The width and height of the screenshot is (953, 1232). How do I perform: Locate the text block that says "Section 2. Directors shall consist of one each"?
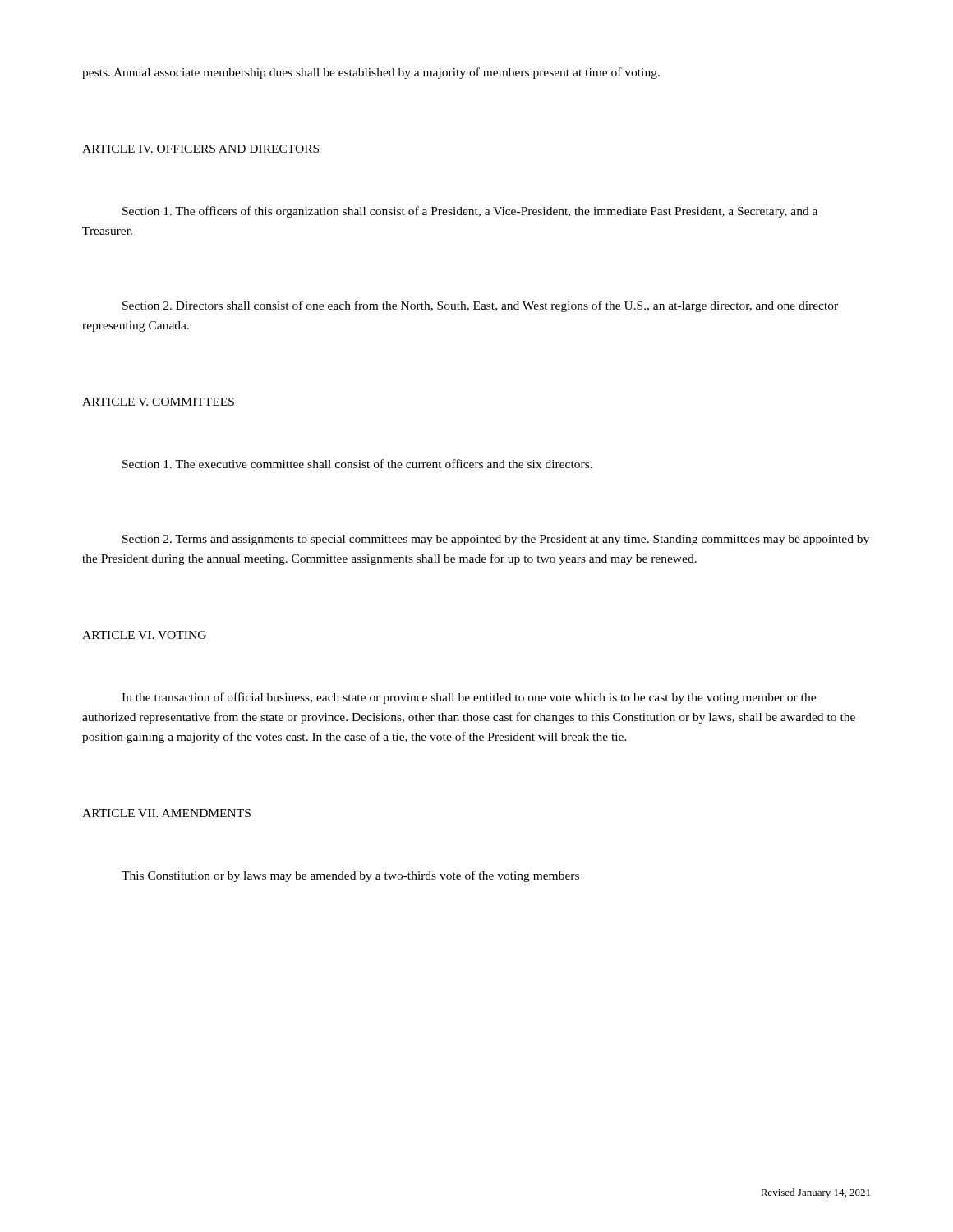tap(476, 315)
